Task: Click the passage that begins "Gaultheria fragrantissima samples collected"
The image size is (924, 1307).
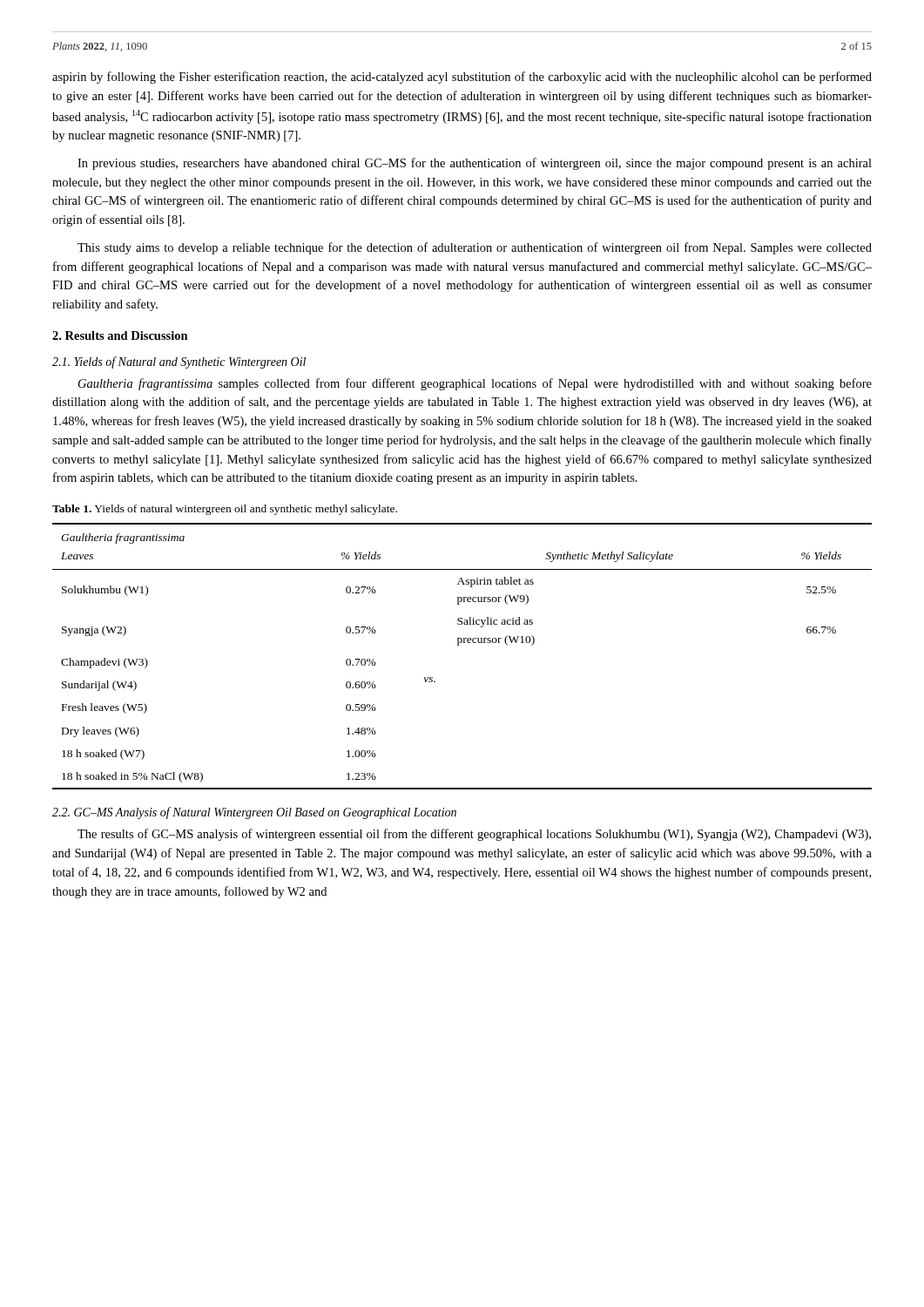Action: [x=462, y=431]
